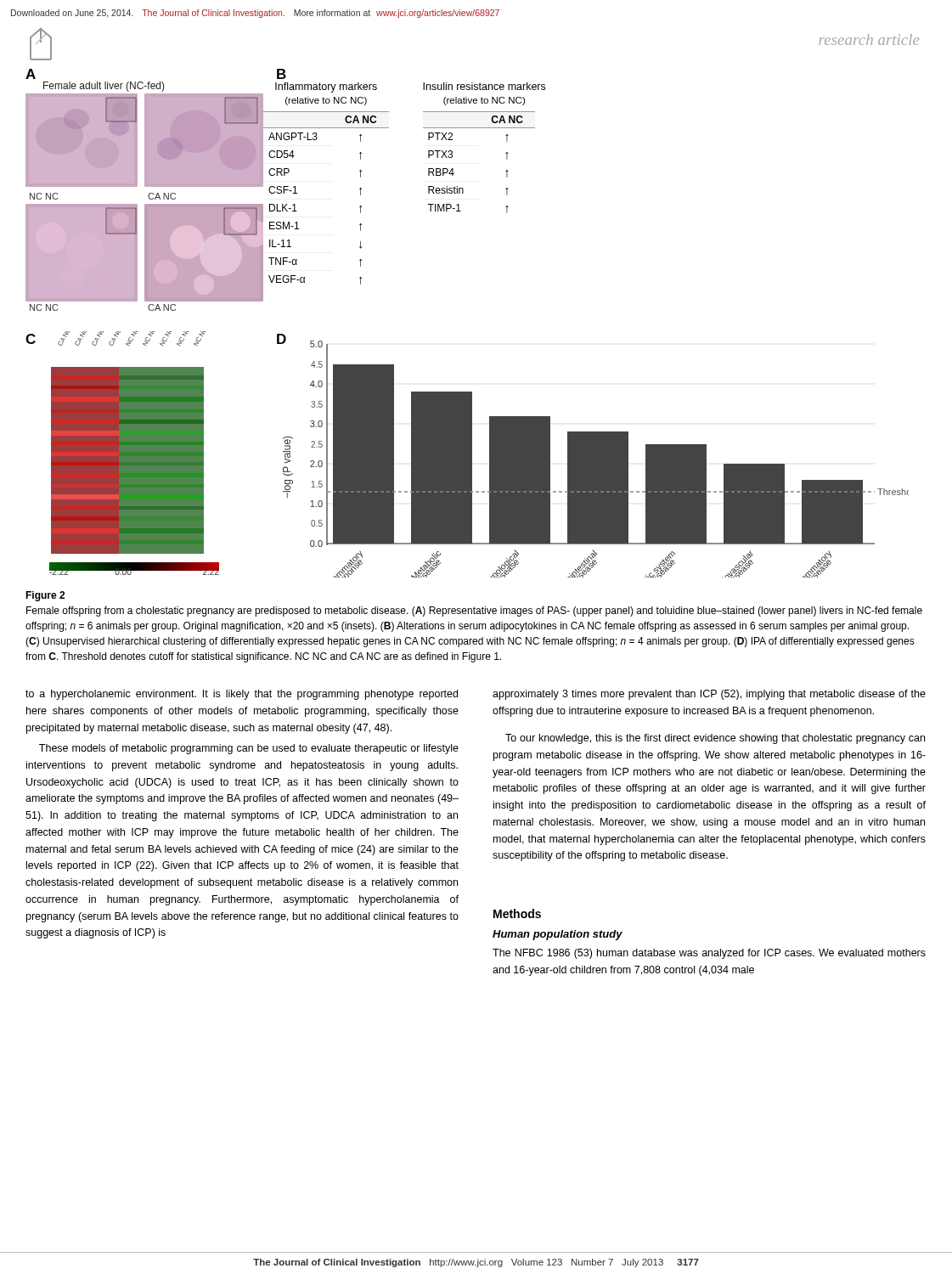Select the caption that reads "Figure 2 Female offspring from a cholestatic"
The height and width of the screenshot is (1274, 952).
point(474,626)
